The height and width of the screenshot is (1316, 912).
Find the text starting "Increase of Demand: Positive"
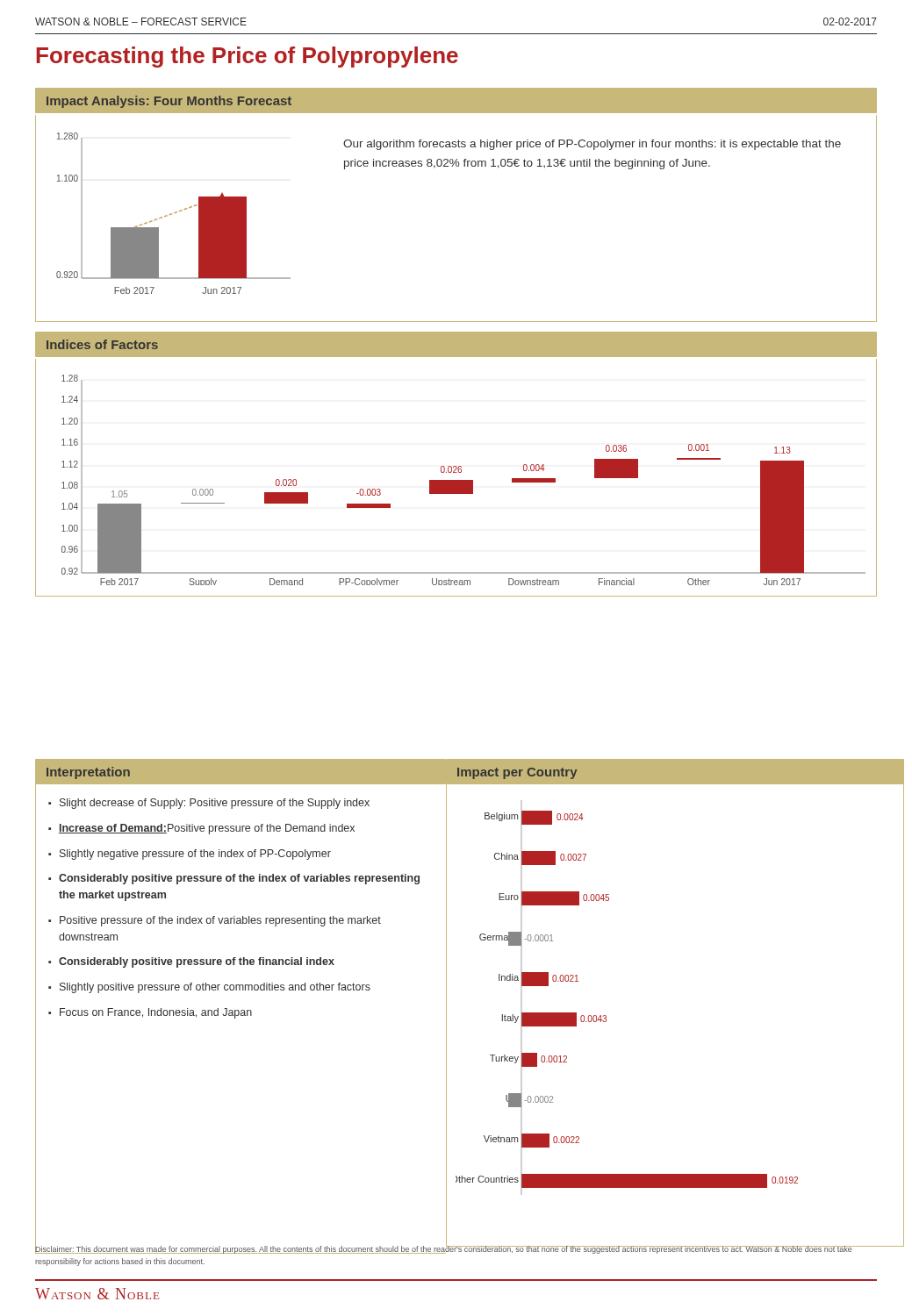207,828
